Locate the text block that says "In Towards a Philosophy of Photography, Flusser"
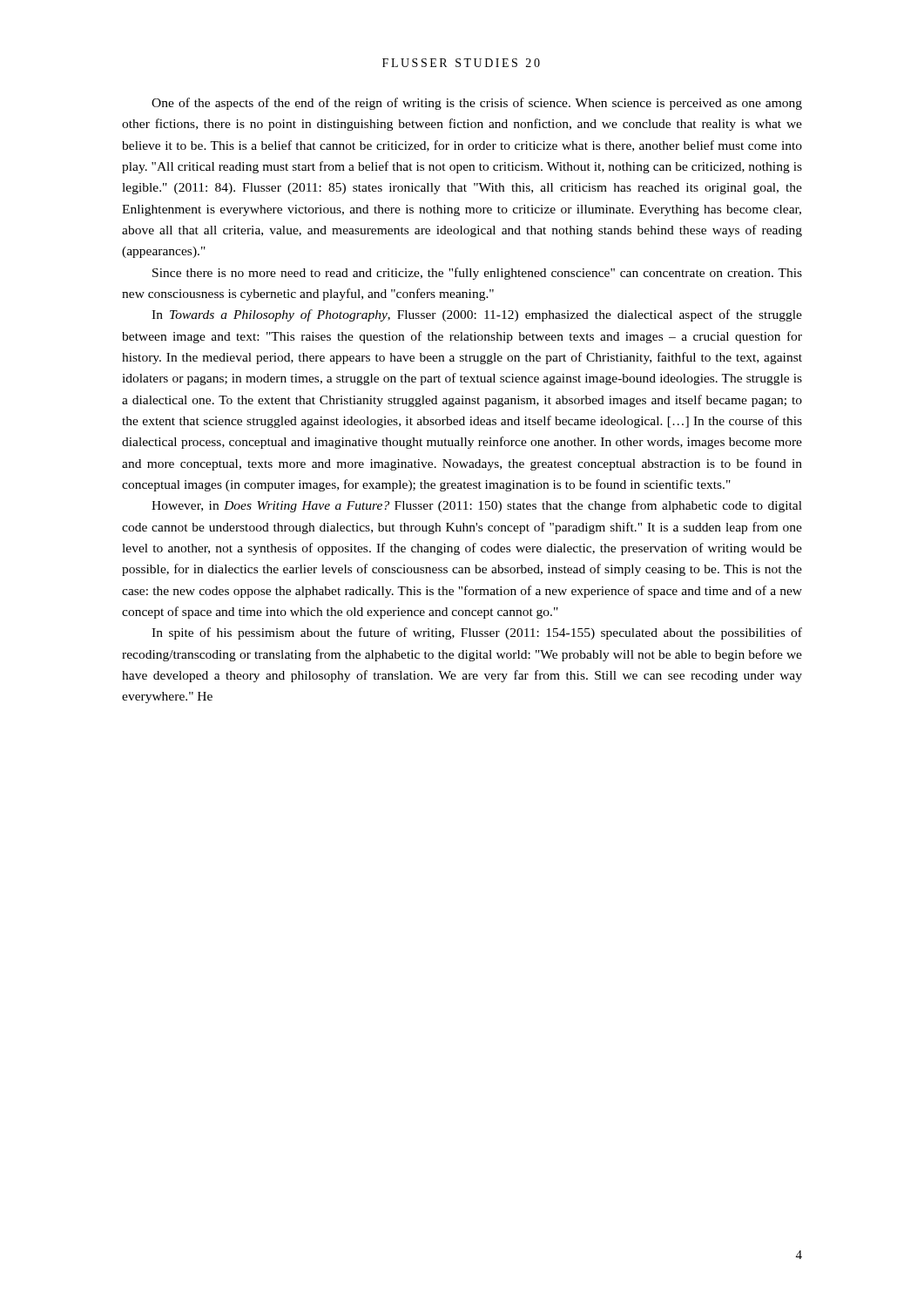The width and height of the screenshot is (924, 1307). click(462, 399)
